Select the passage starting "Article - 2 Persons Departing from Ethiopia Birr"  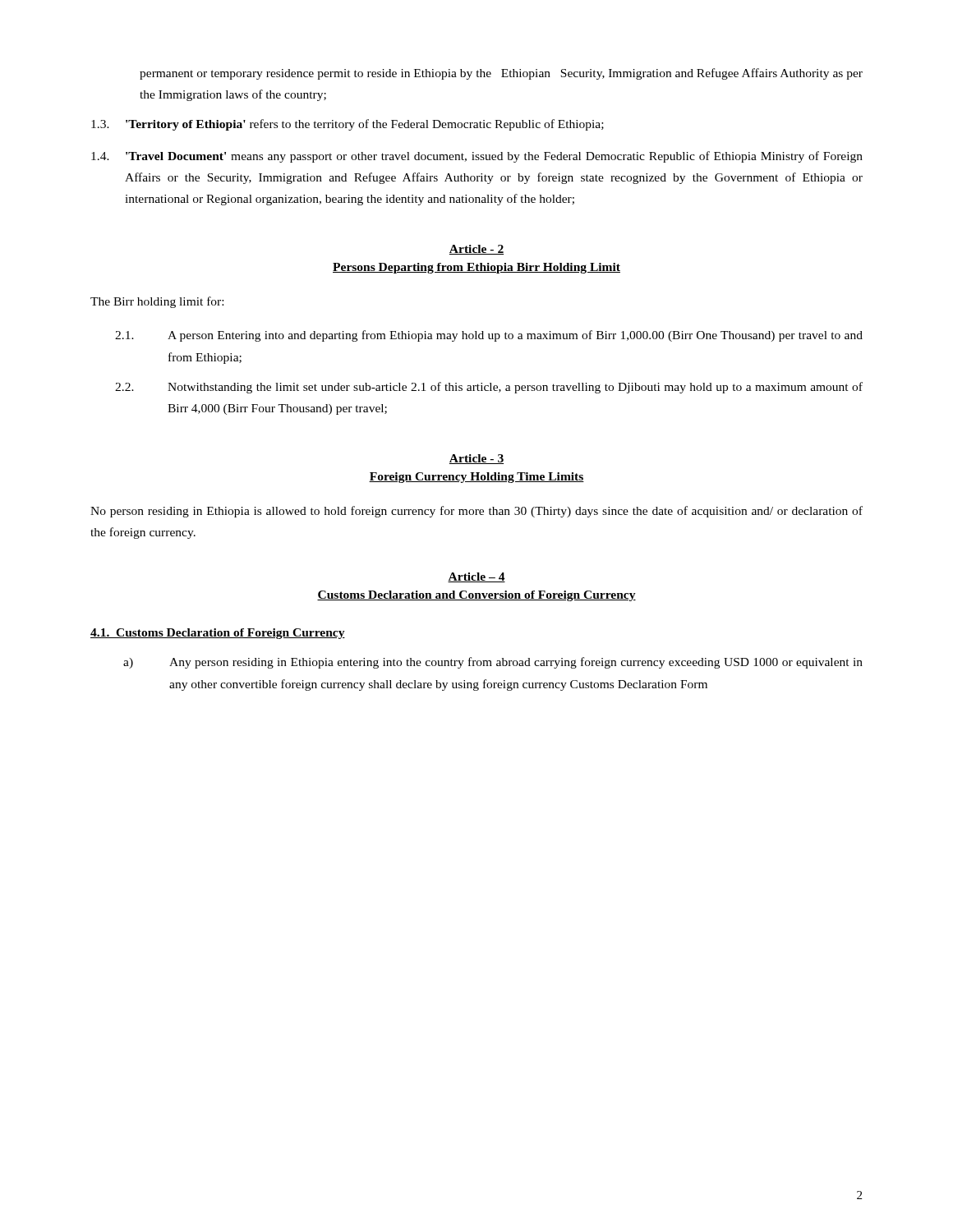[476, 258]
